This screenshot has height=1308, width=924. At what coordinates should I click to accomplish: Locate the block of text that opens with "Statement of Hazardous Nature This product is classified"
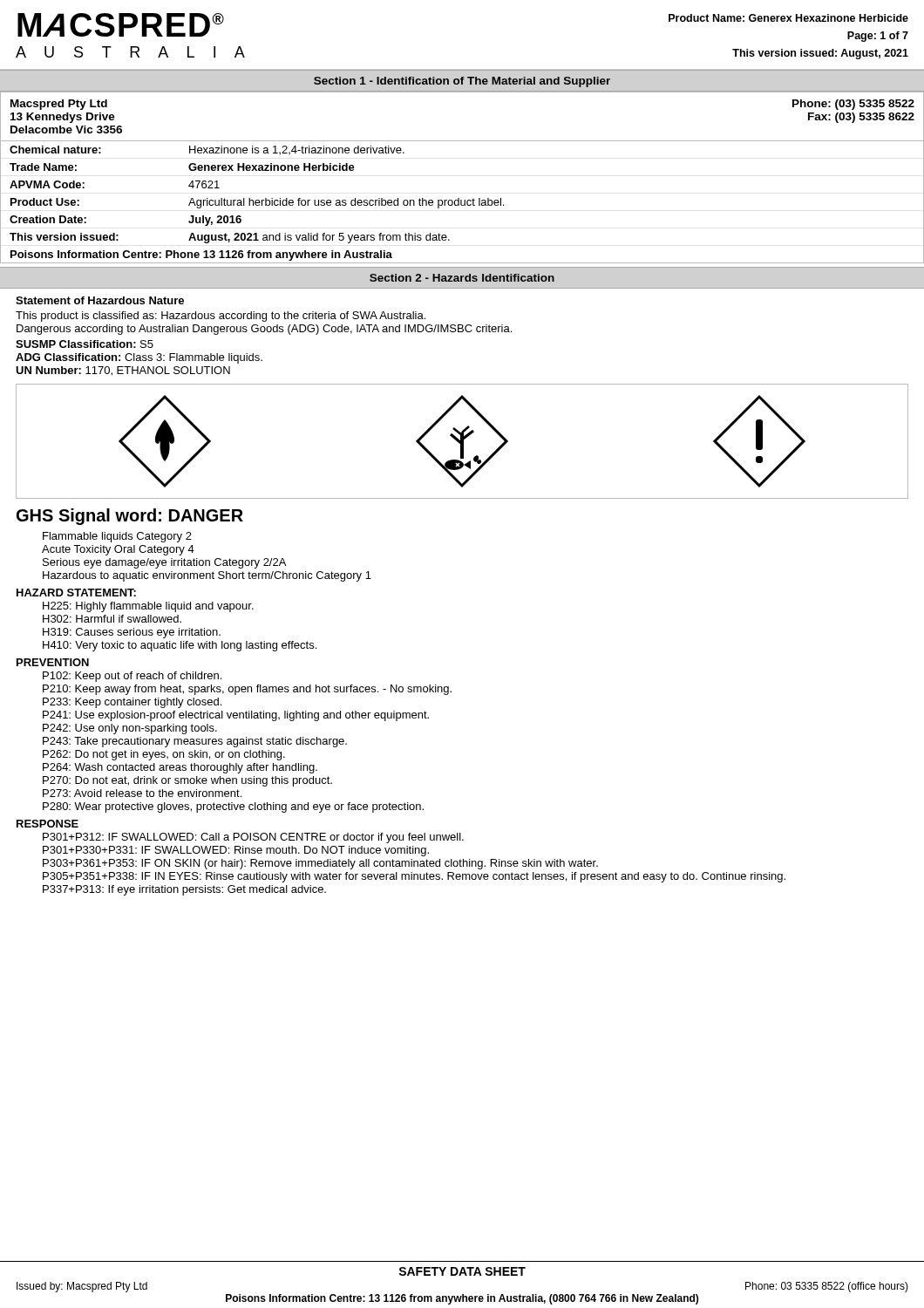462,335
